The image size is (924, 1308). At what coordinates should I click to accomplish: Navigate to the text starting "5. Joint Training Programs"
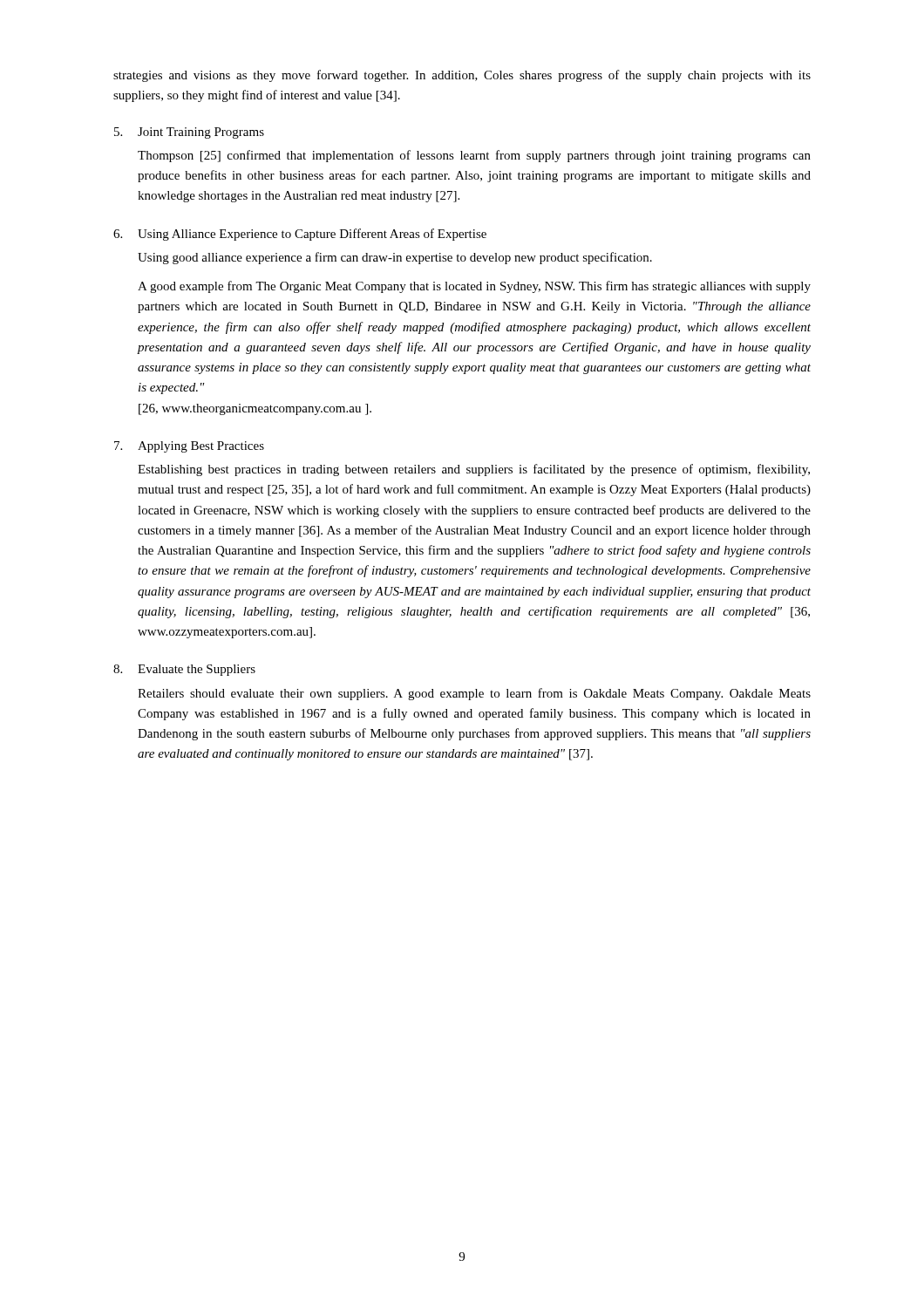[x=462, y=164]
